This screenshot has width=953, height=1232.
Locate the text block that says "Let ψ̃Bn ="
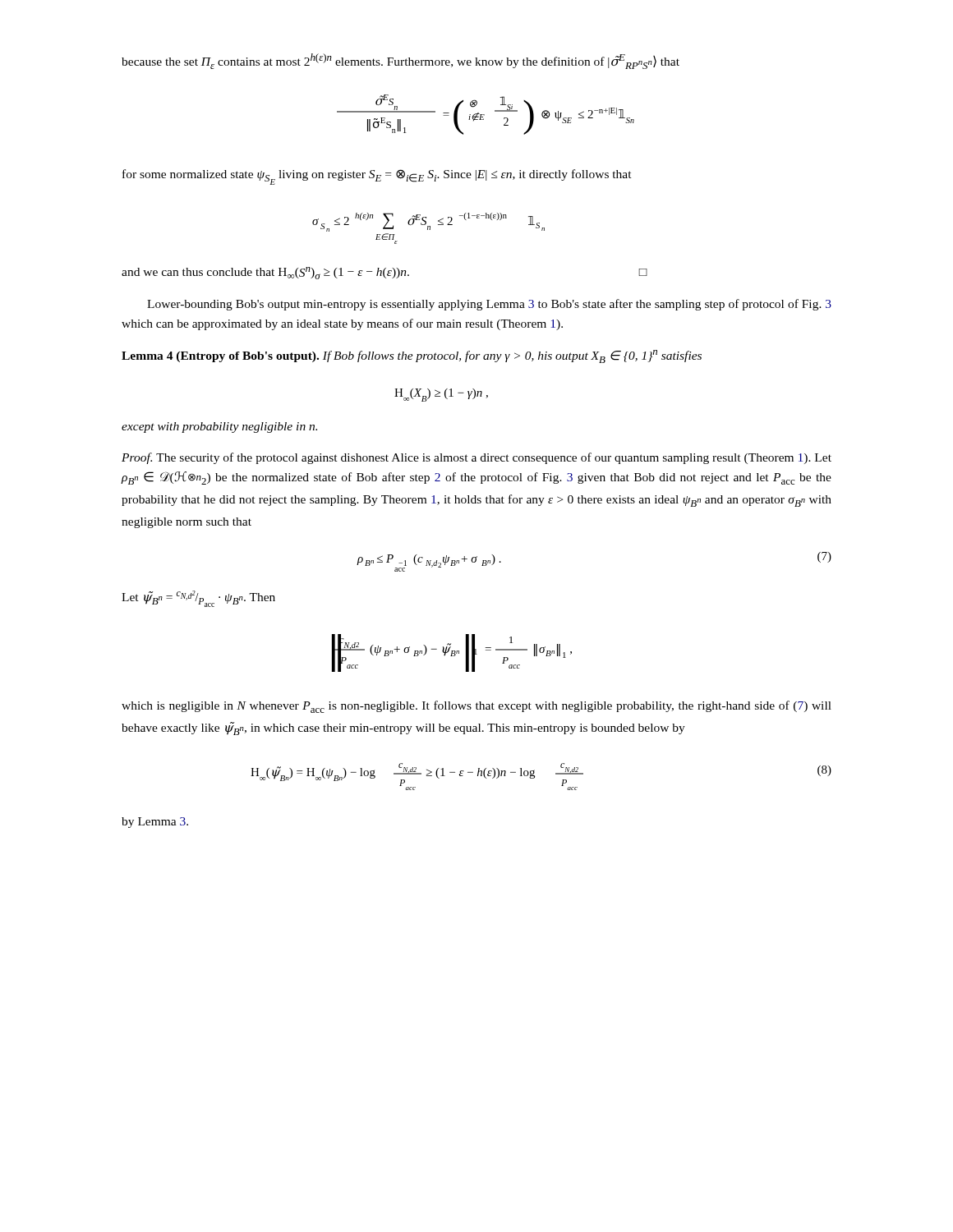[x=198, y=599]
